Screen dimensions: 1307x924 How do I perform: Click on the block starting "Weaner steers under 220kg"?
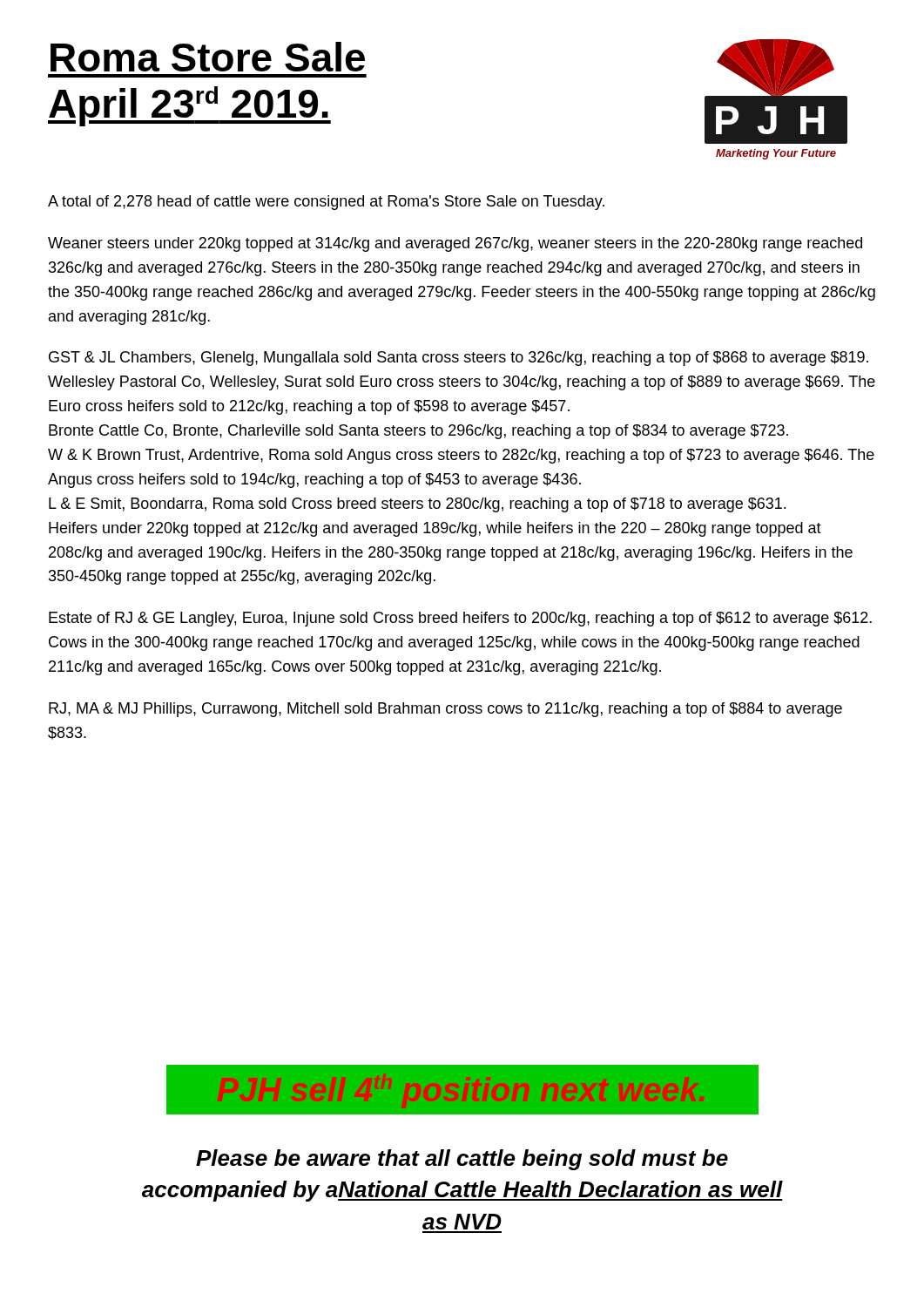(462, 280)
